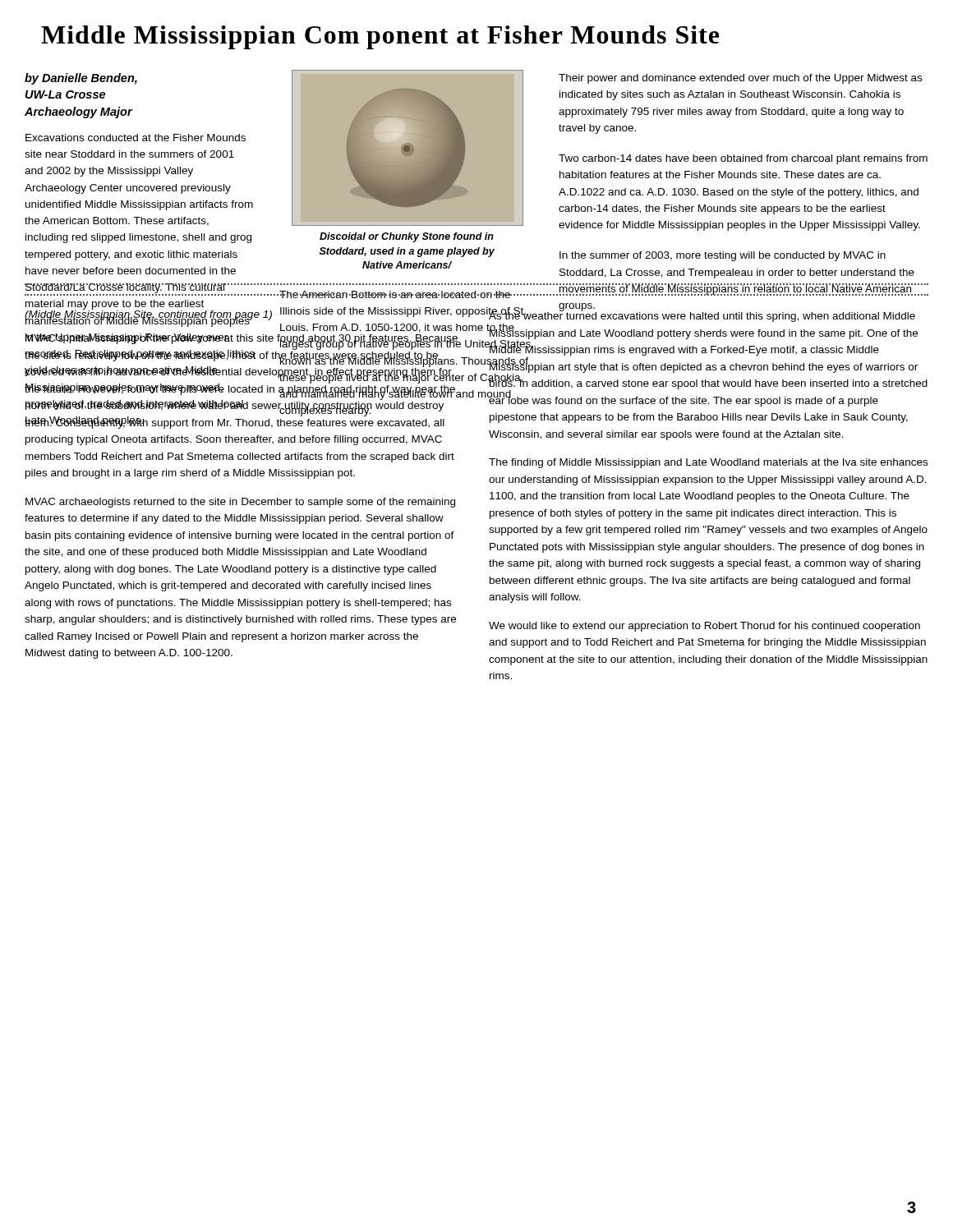The width and height of the screenshot is (953, 1232).
Task: Select the text containing "by Danielle Benden, UW-La Crosse Archaeology Major"
Action: [81, 95]
